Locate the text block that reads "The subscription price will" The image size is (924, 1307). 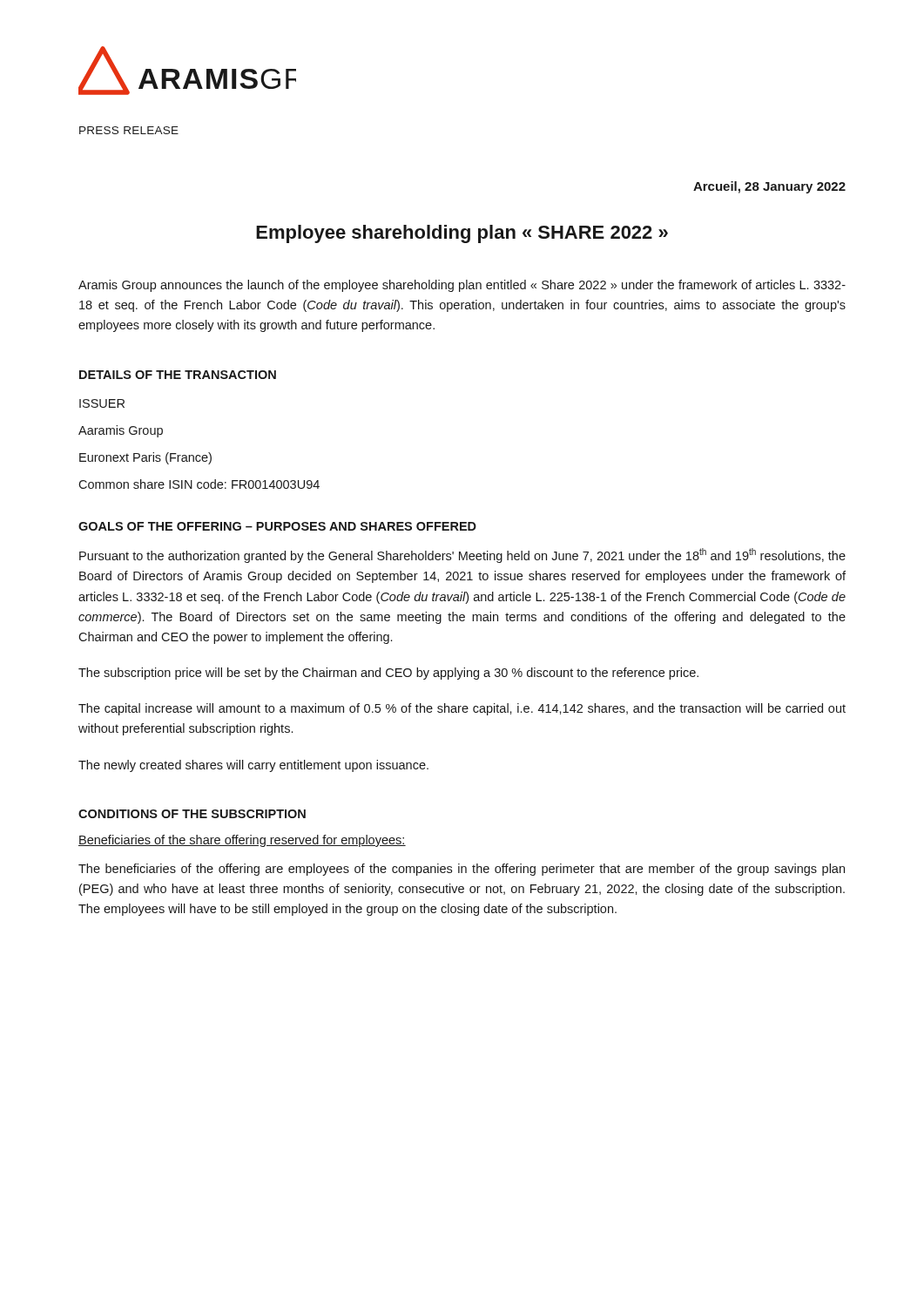point(389,673)
